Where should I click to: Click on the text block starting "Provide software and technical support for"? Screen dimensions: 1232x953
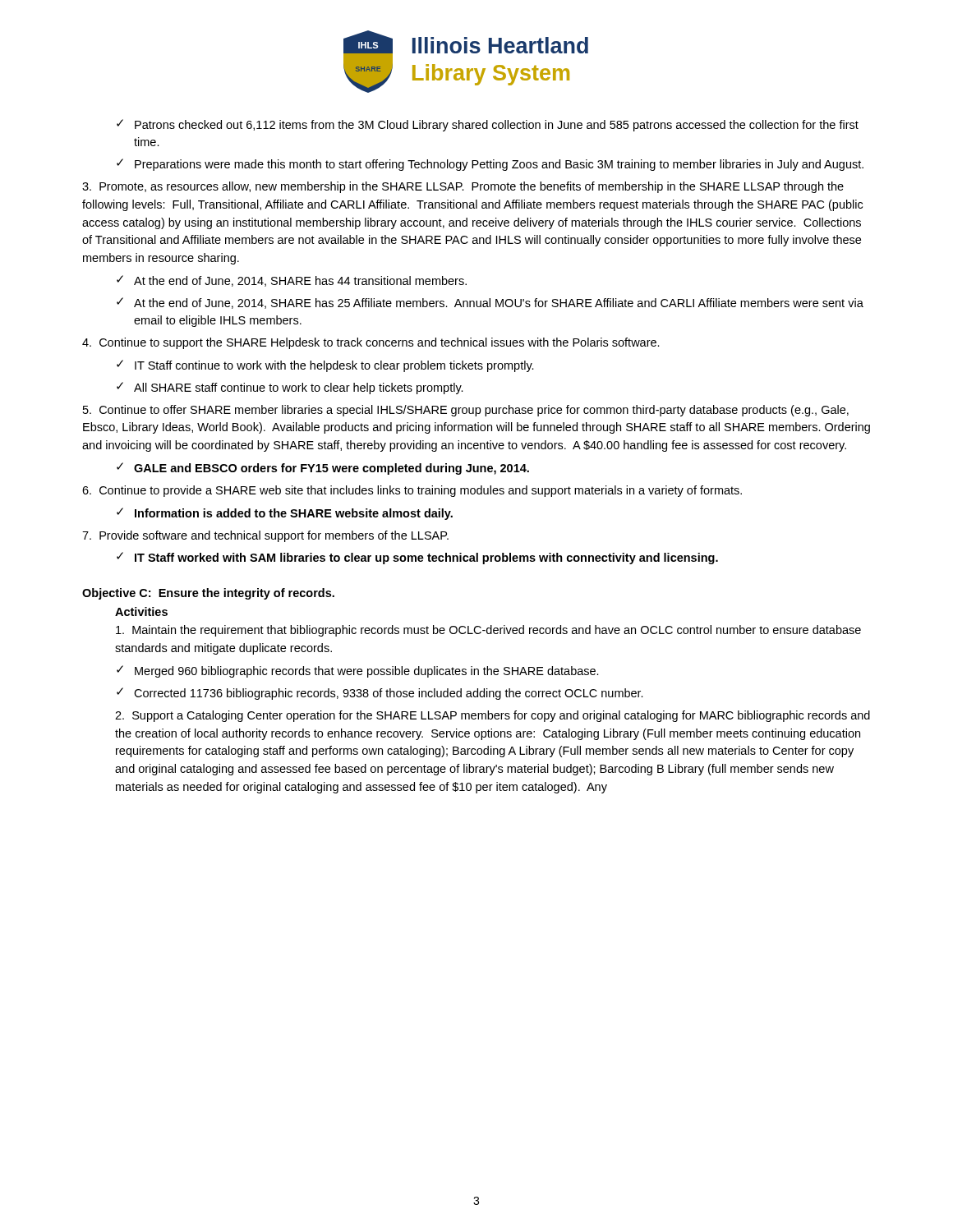[266, 535]
